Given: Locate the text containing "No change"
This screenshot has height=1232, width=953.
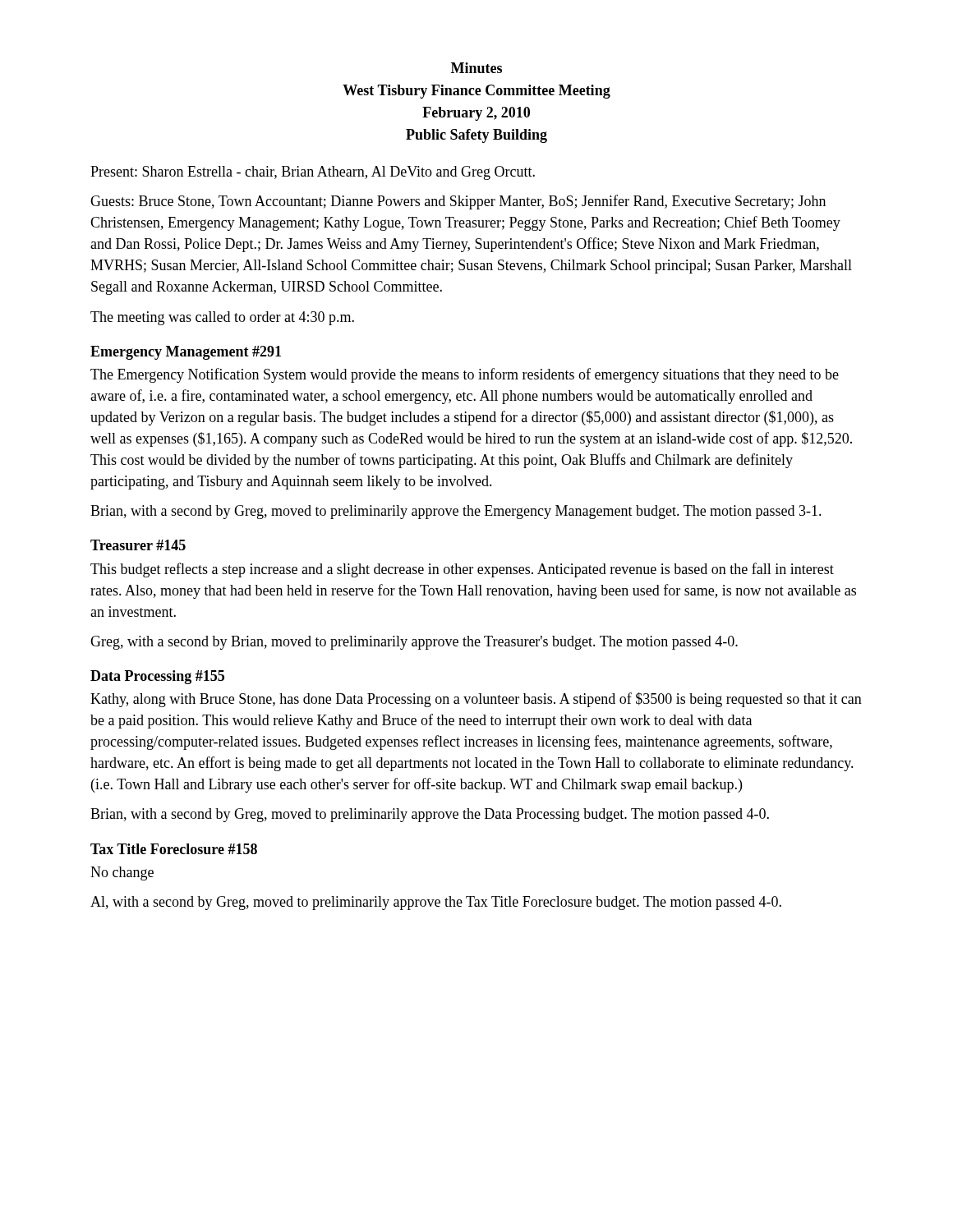Looking at the screenshot, I should (x=122, y=872).
